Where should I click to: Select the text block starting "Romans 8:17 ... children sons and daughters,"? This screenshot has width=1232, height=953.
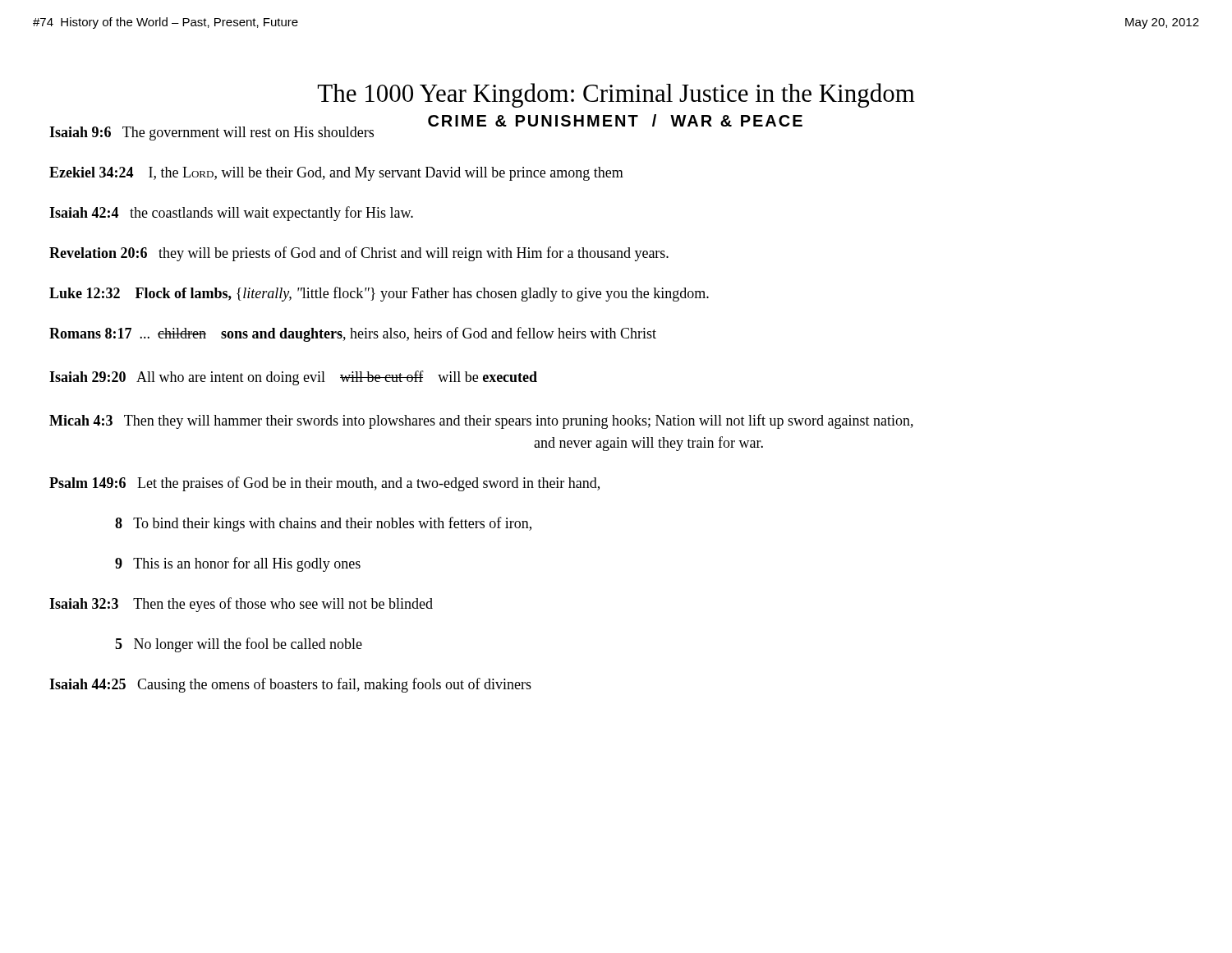point(353,334)
